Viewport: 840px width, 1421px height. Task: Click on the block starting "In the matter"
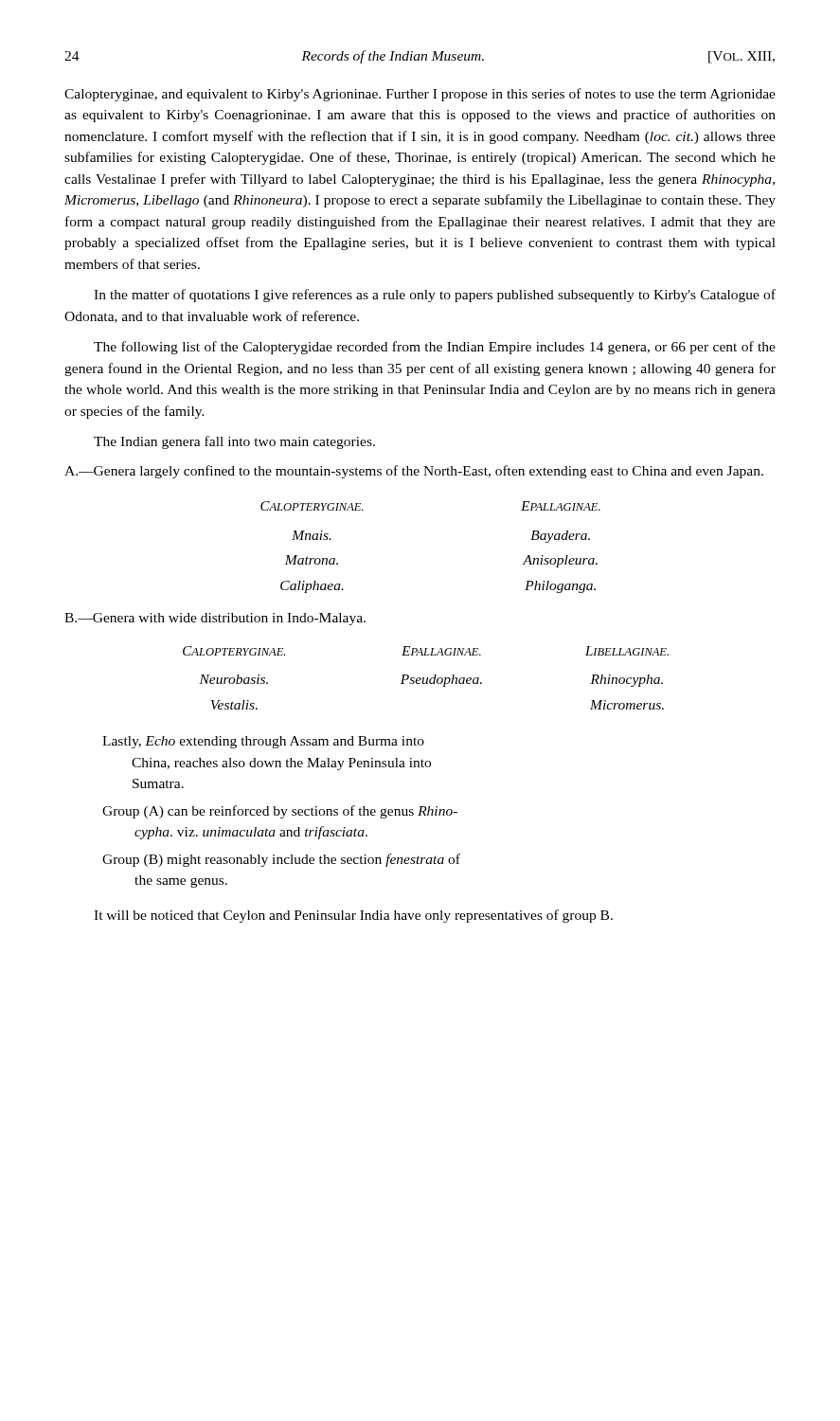420,306
